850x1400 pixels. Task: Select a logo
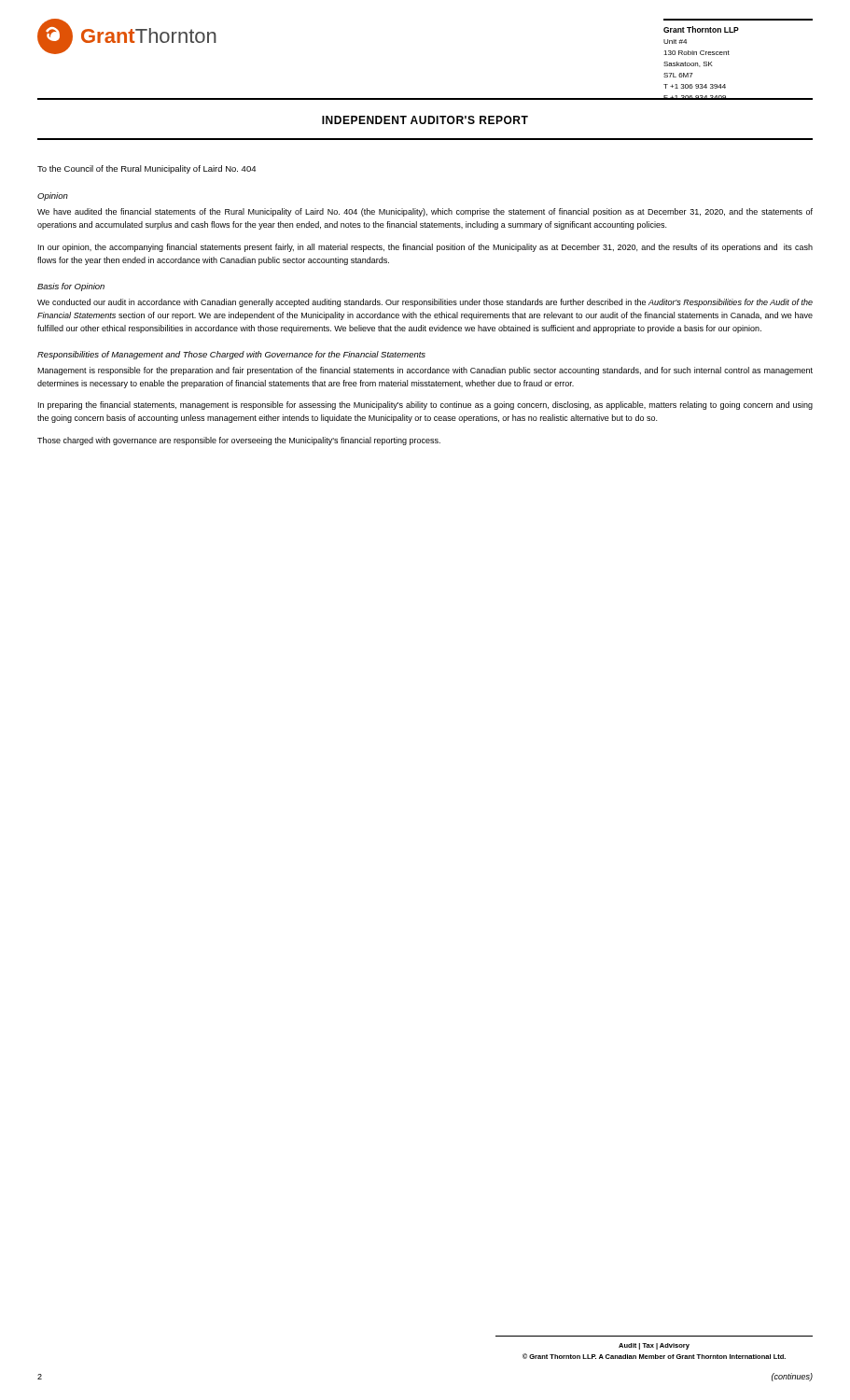127,36
